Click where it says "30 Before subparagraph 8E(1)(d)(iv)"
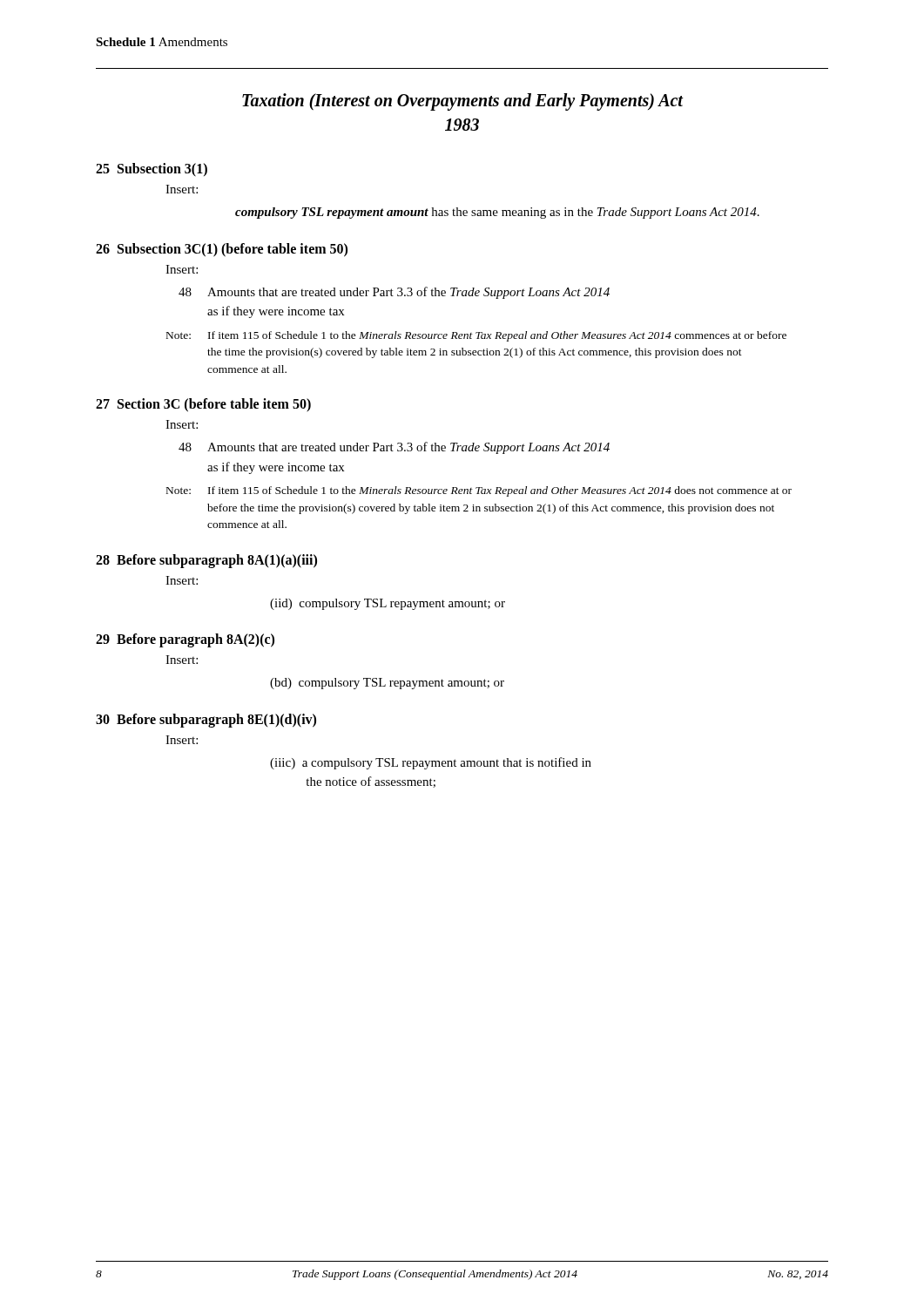This screenshot has width=924, height=1307. click(206, 719)
